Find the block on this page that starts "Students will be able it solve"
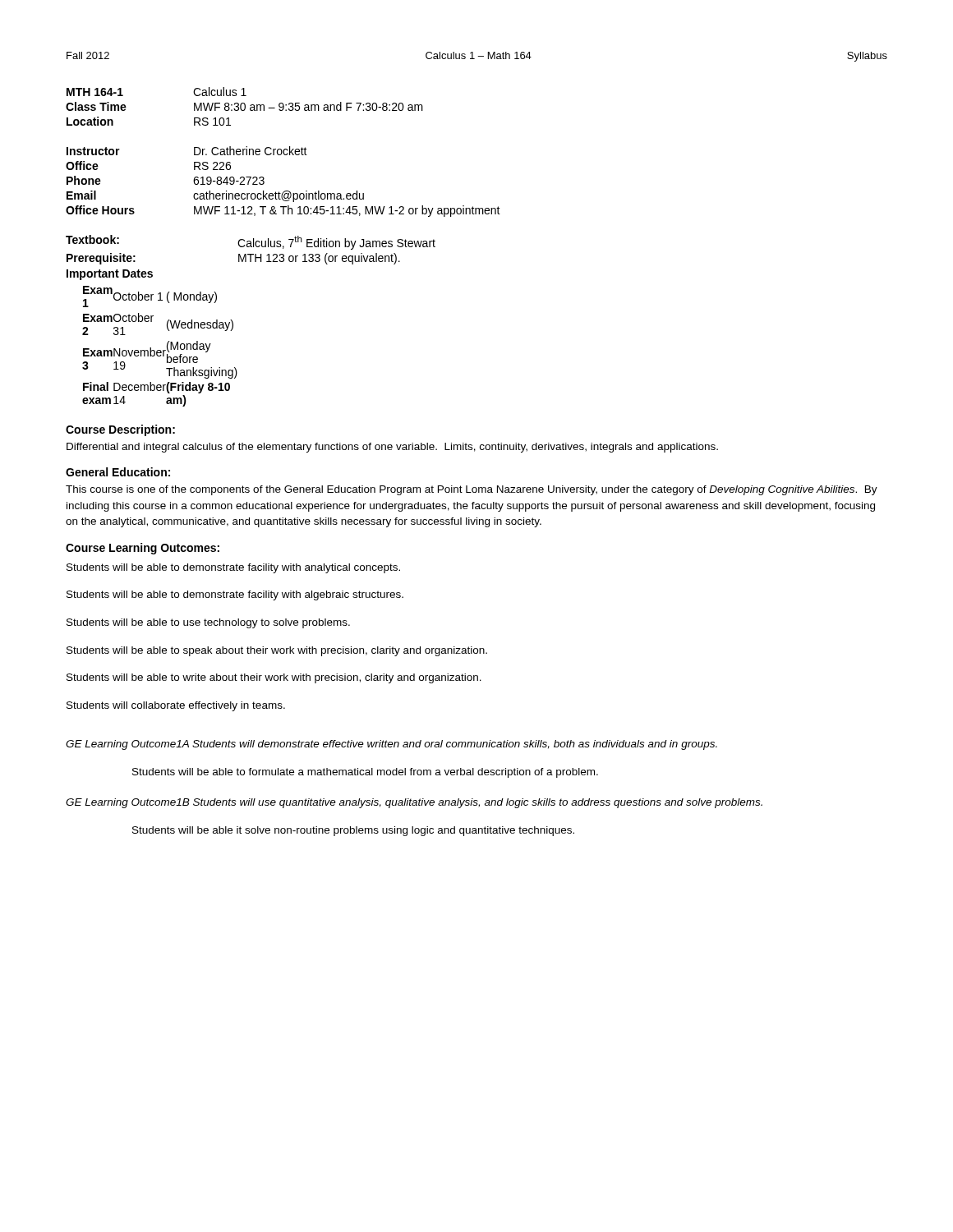953x1232 pixels. (353, 830)
